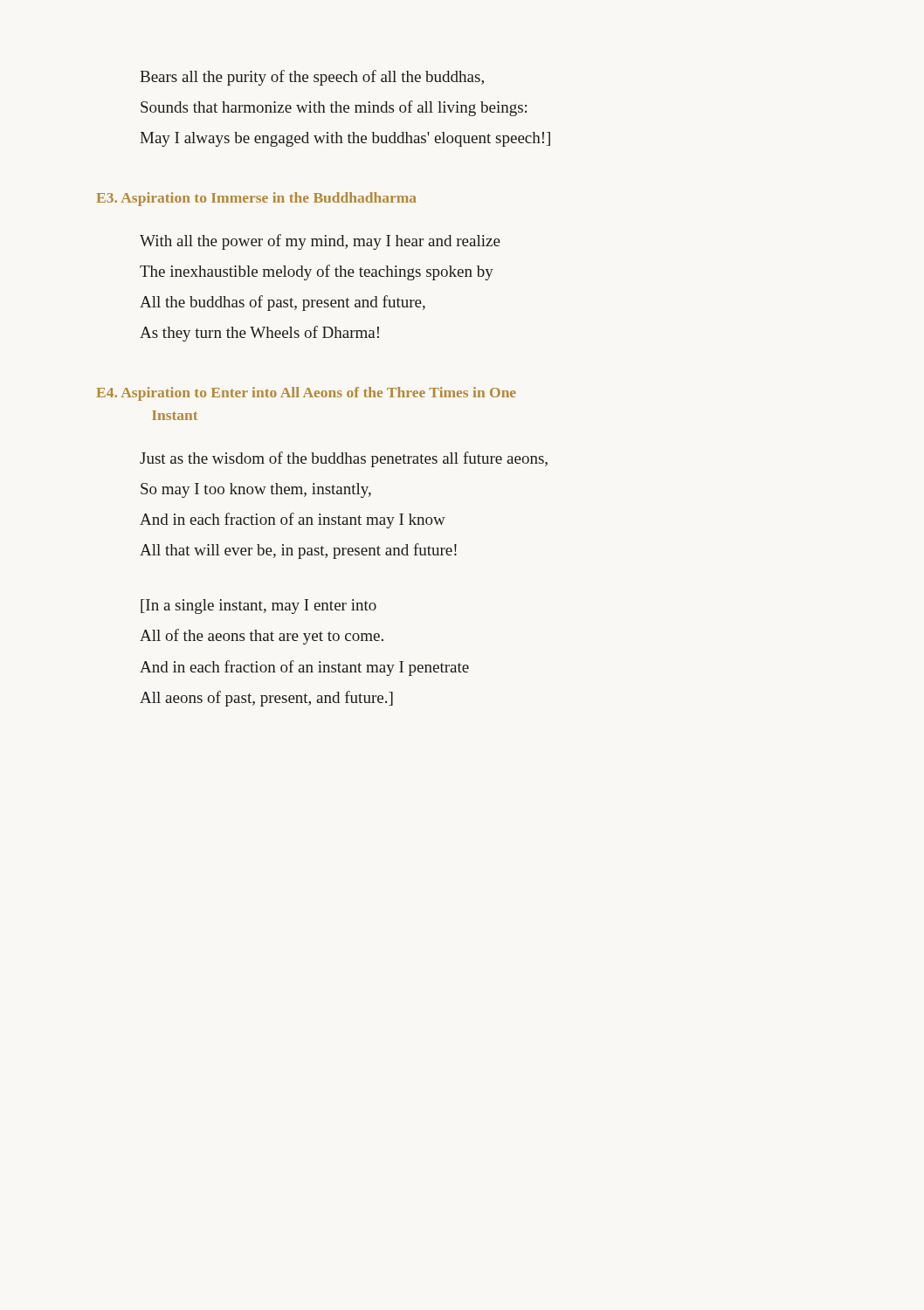Select the passage starting "Just as the wisdom of the buddhas"
The height and width of the screenshot is (1310, 924).
(x=344, y=459)
